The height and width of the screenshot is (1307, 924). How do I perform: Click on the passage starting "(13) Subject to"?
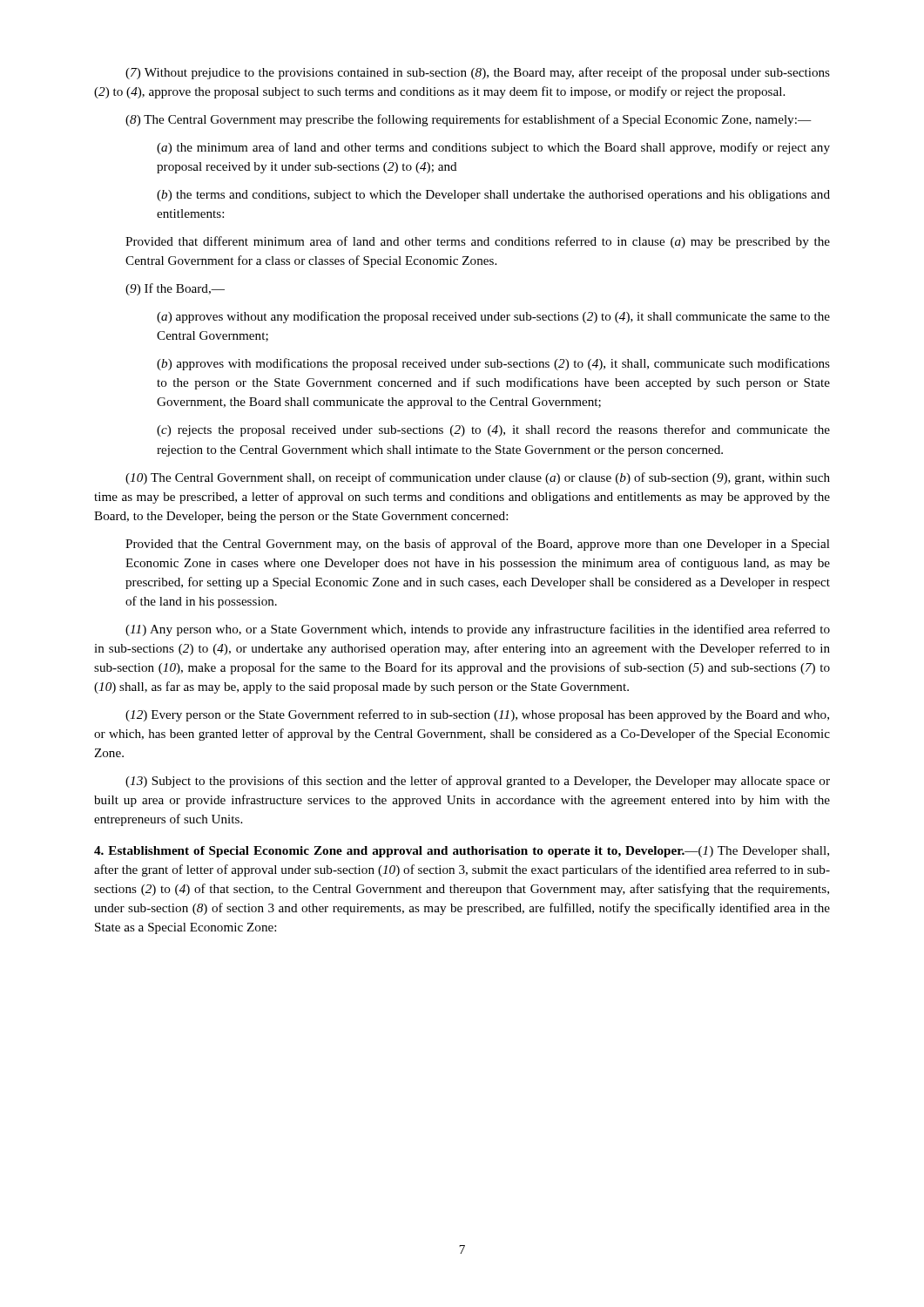[x=462, y=799]
